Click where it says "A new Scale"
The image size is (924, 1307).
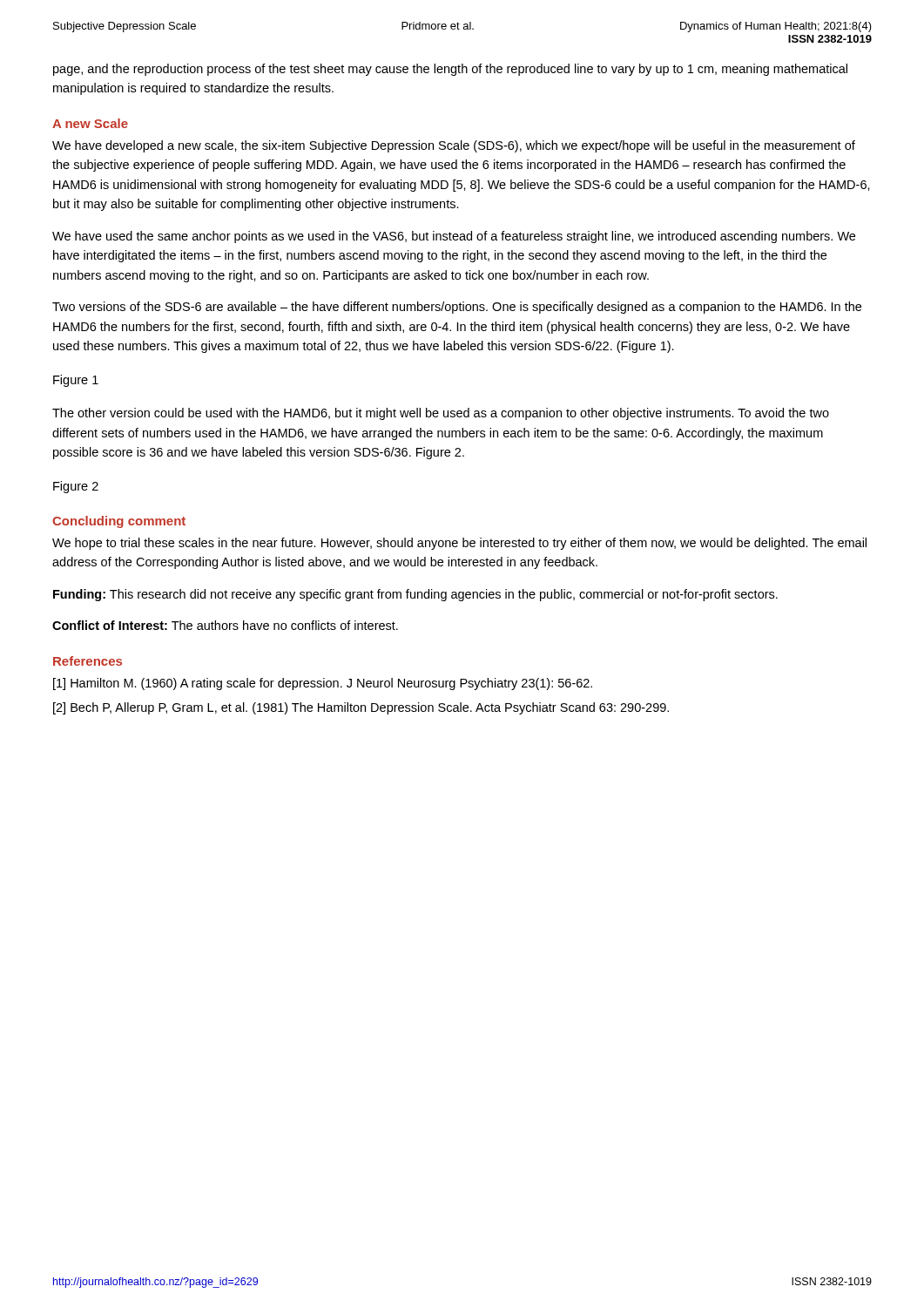tap(90, 123)
